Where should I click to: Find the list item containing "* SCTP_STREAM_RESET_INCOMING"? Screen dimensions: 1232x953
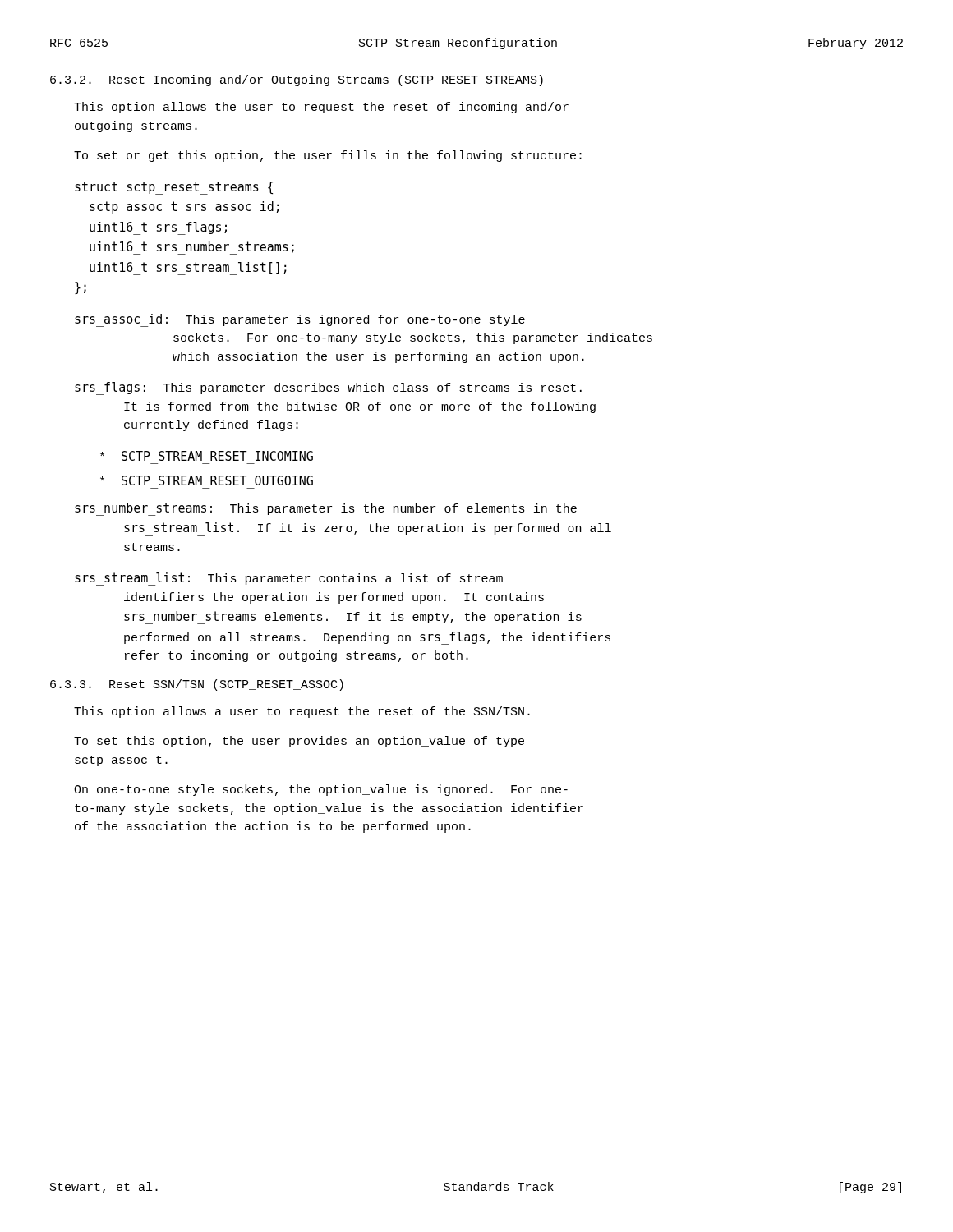[x=206, y=457]
